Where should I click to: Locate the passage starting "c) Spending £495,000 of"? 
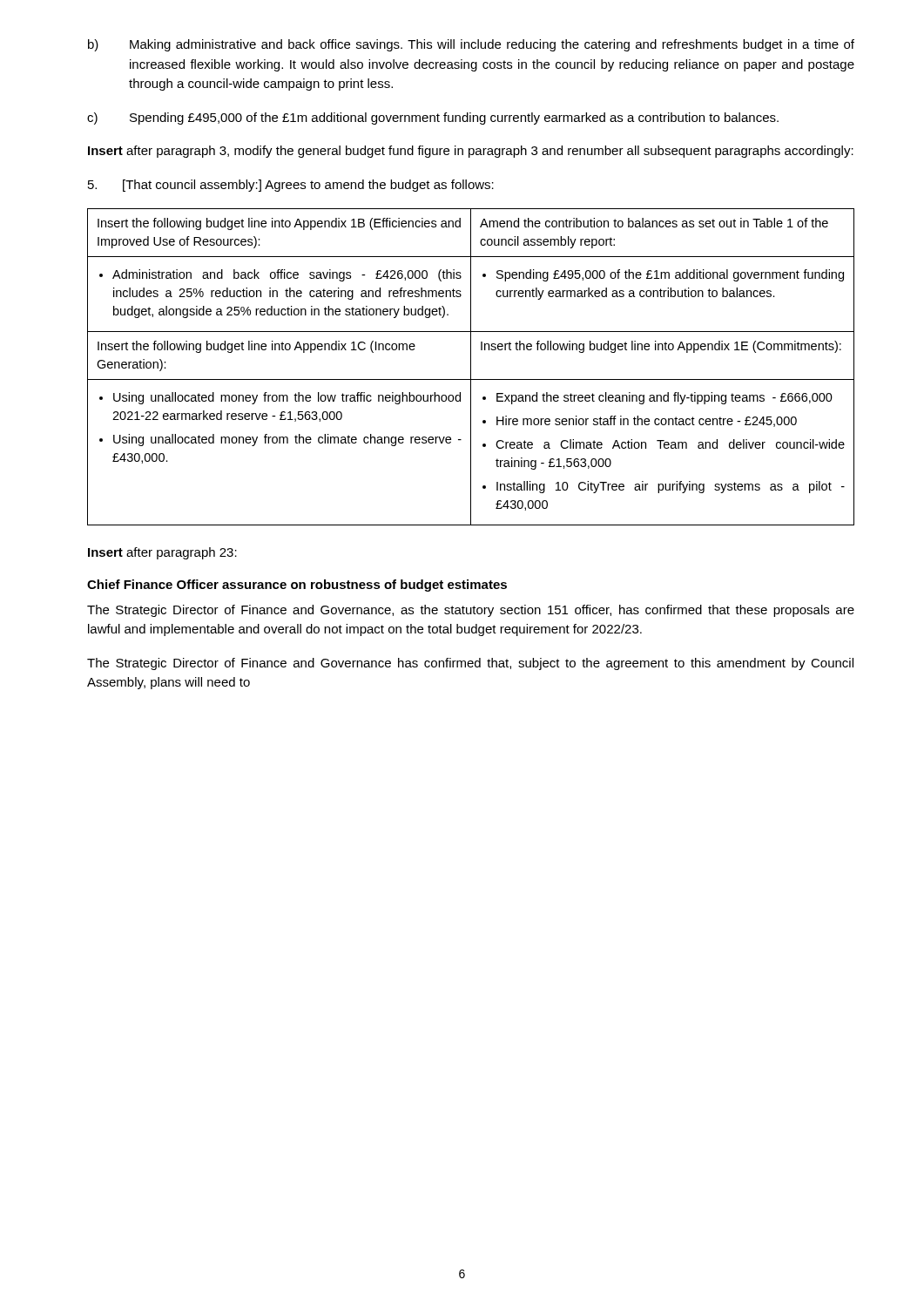click(x=471, y=117)
